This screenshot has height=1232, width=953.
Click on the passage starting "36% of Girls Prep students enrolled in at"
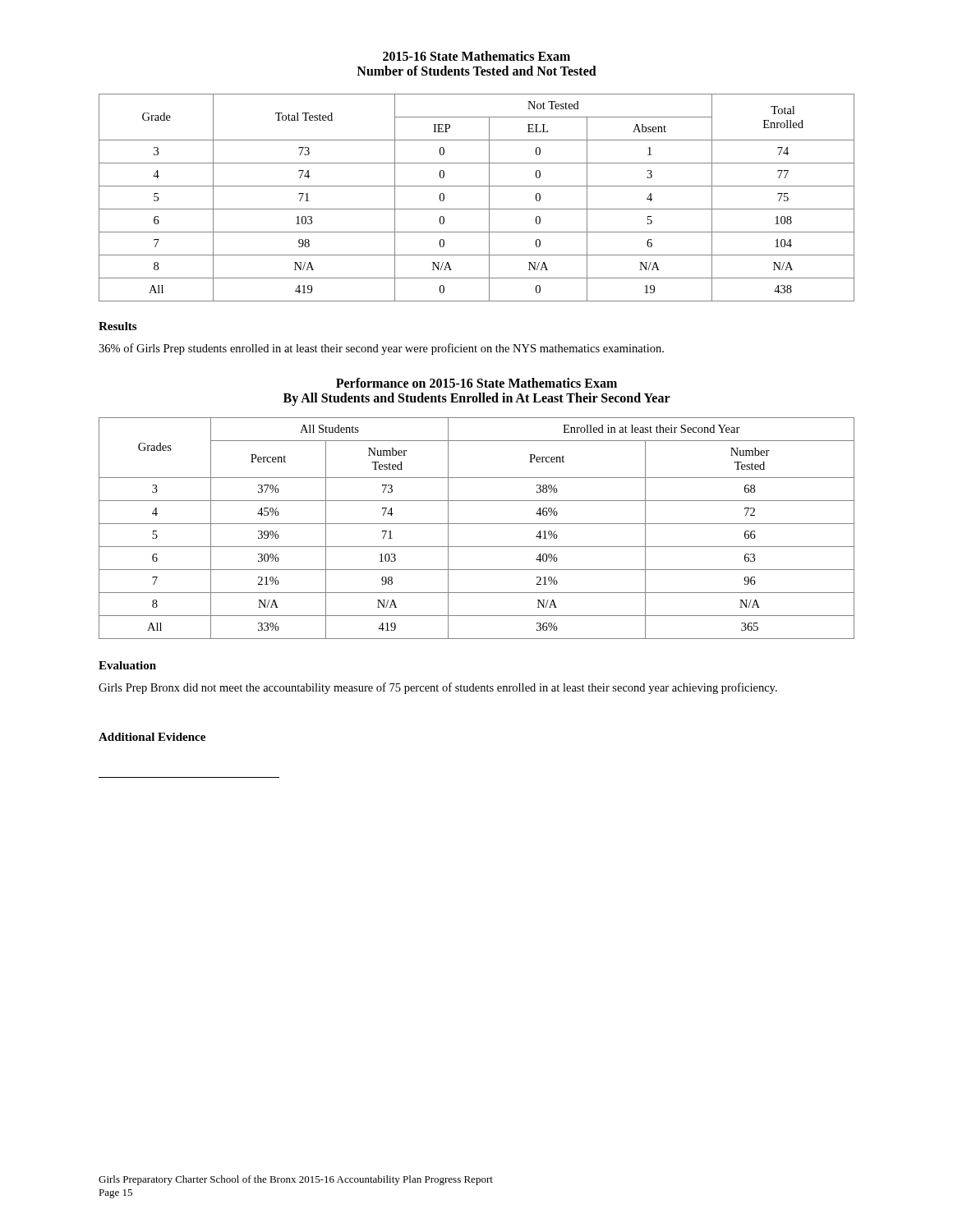click(382, 348)
